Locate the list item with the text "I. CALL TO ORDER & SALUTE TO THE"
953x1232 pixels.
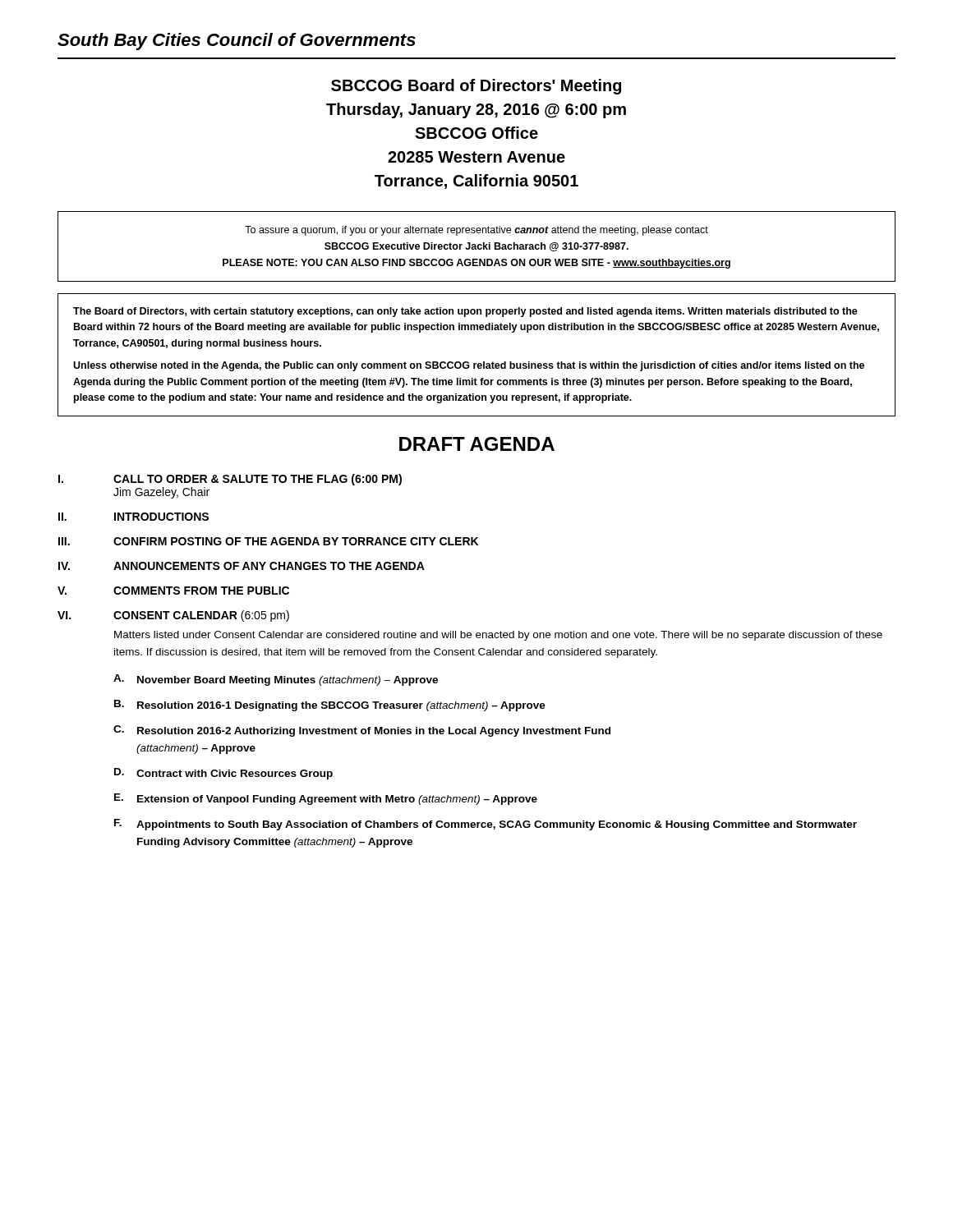click(230, 480)
